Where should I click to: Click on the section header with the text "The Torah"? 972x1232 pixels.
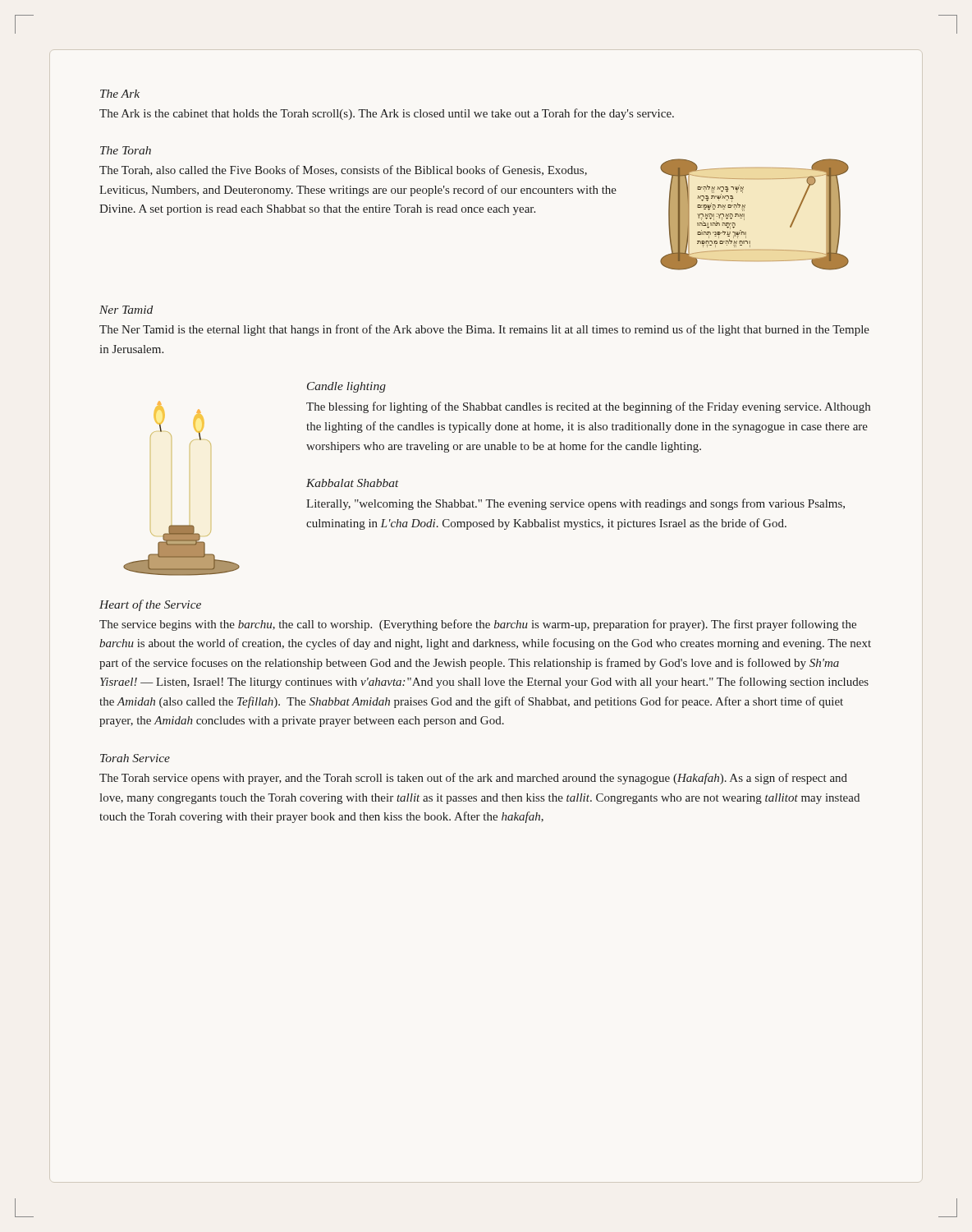click(125, 150)
